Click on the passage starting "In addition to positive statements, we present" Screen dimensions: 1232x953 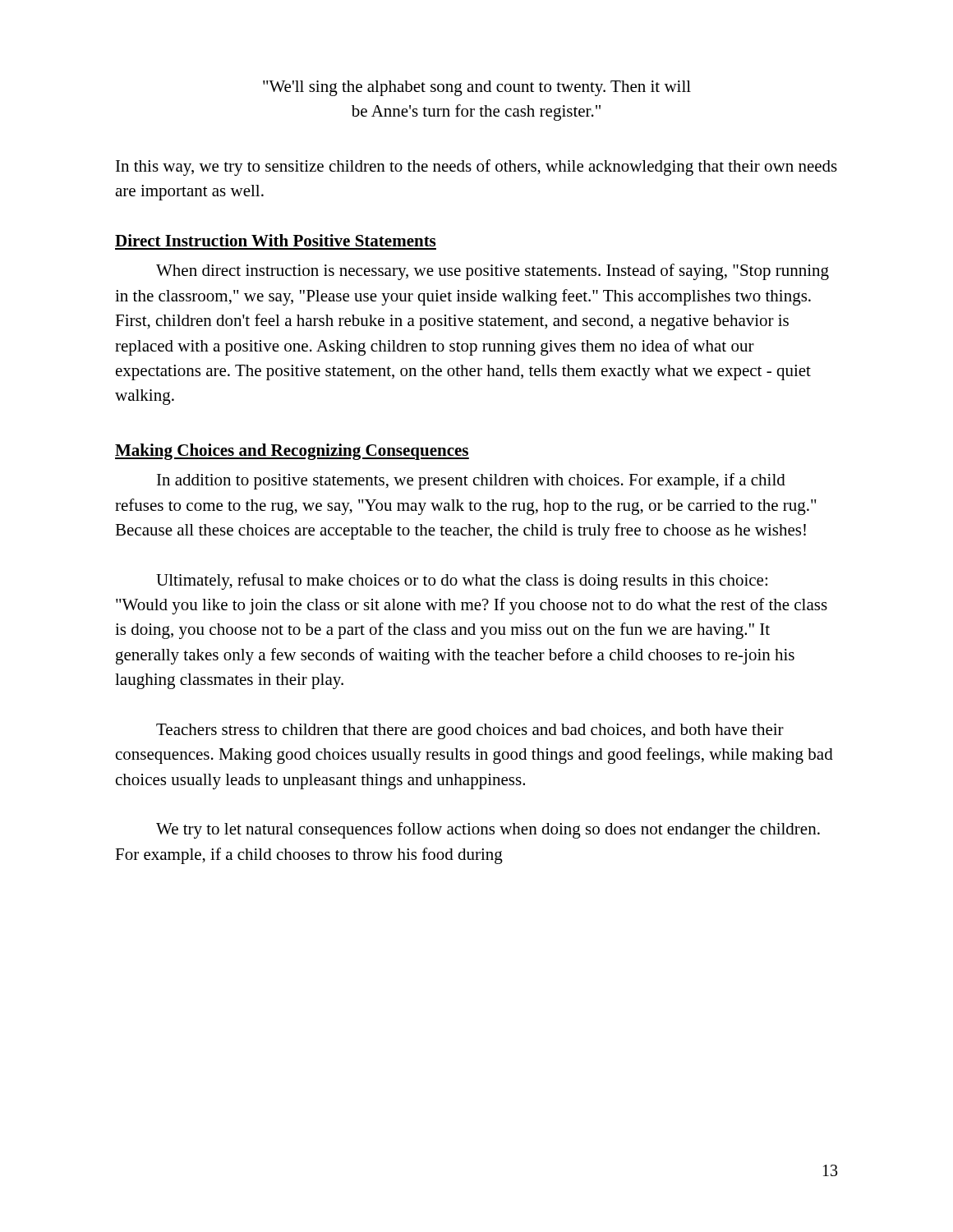click(x=466, y=505)
